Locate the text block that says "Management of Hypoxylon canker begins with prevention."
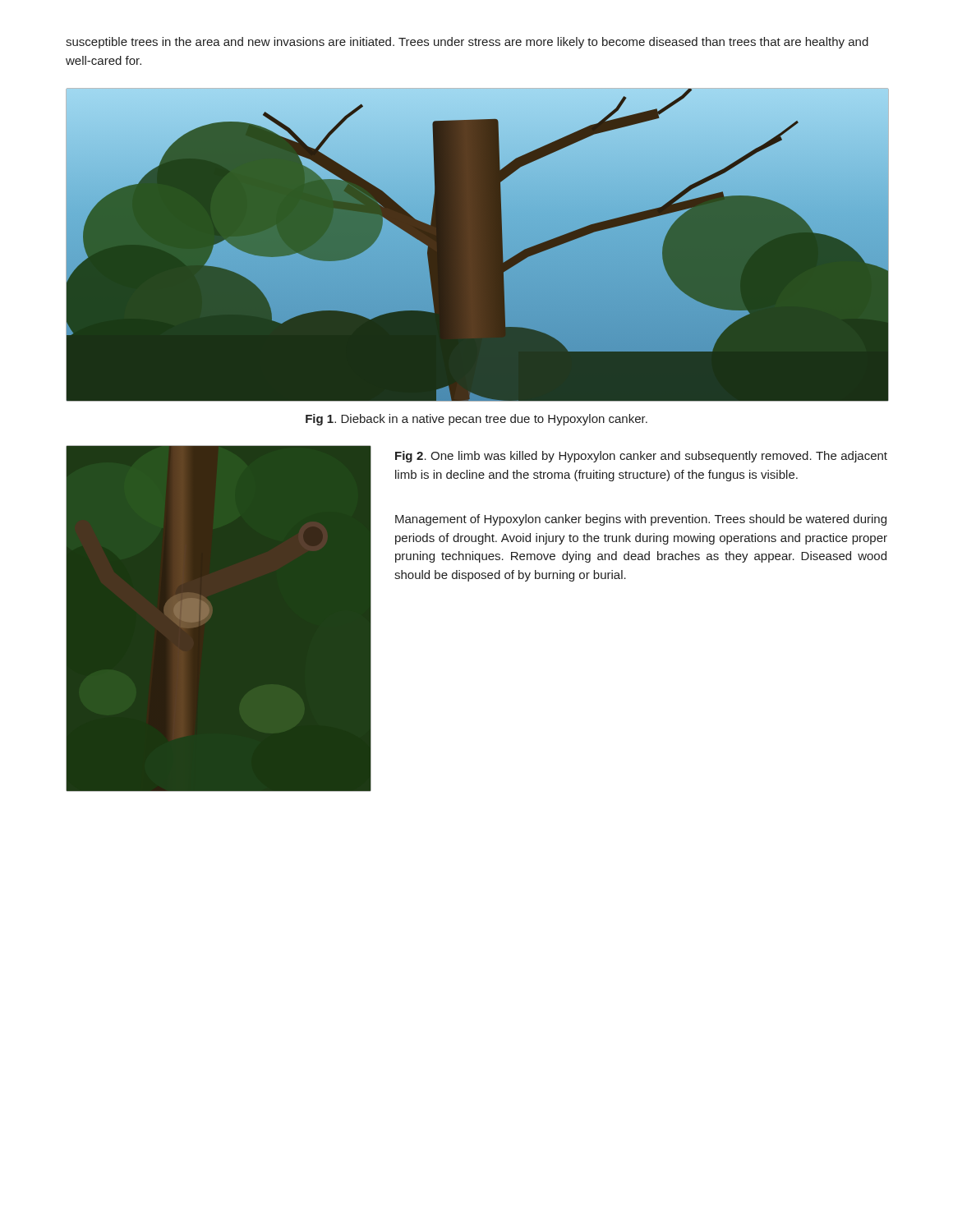Image resolution: width=953 pixels, height=1232 pixels. pyautogui.click(x=641, y=546)
